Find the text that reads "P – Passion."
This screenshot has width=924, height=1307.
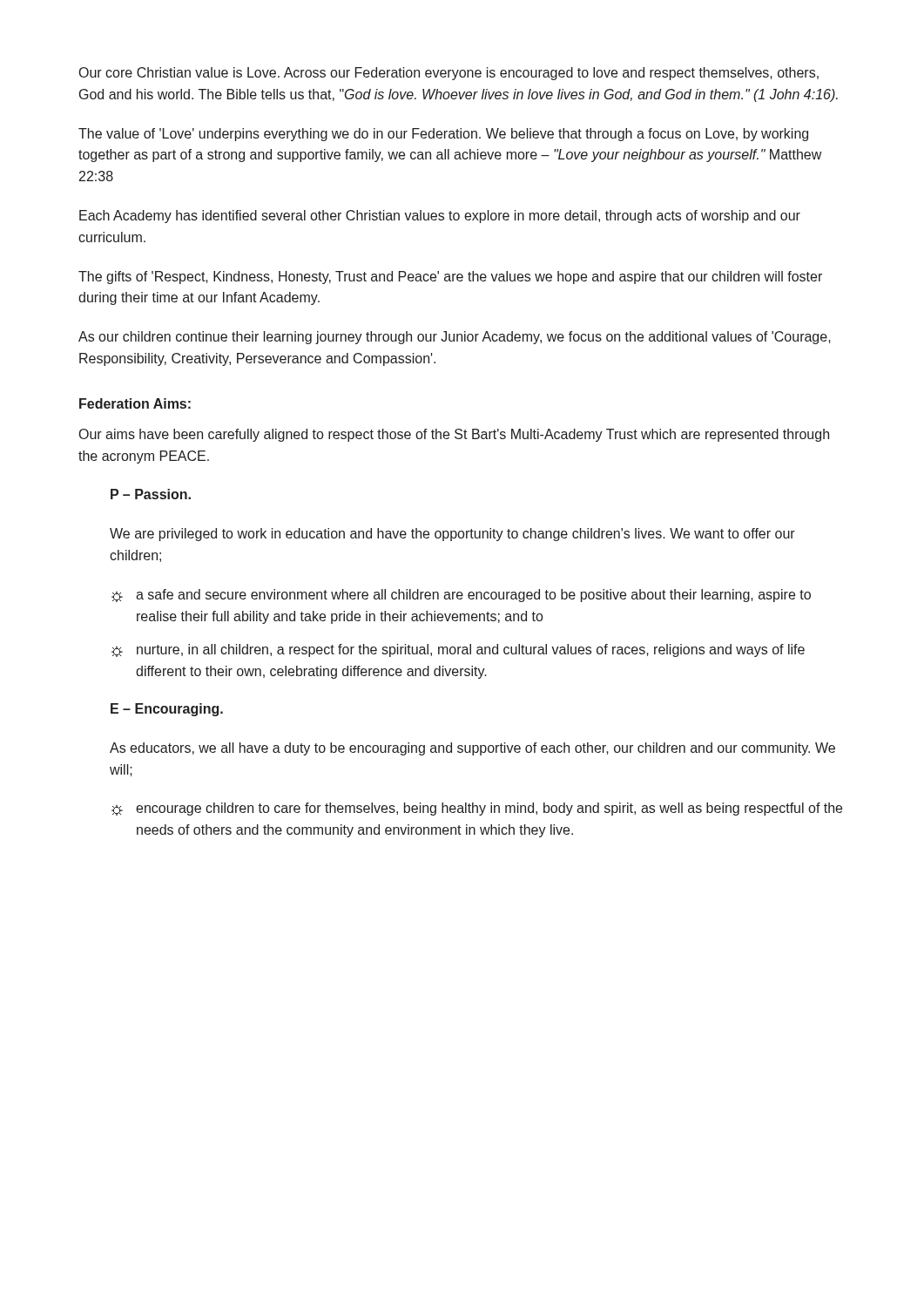[x=151, y=495]
